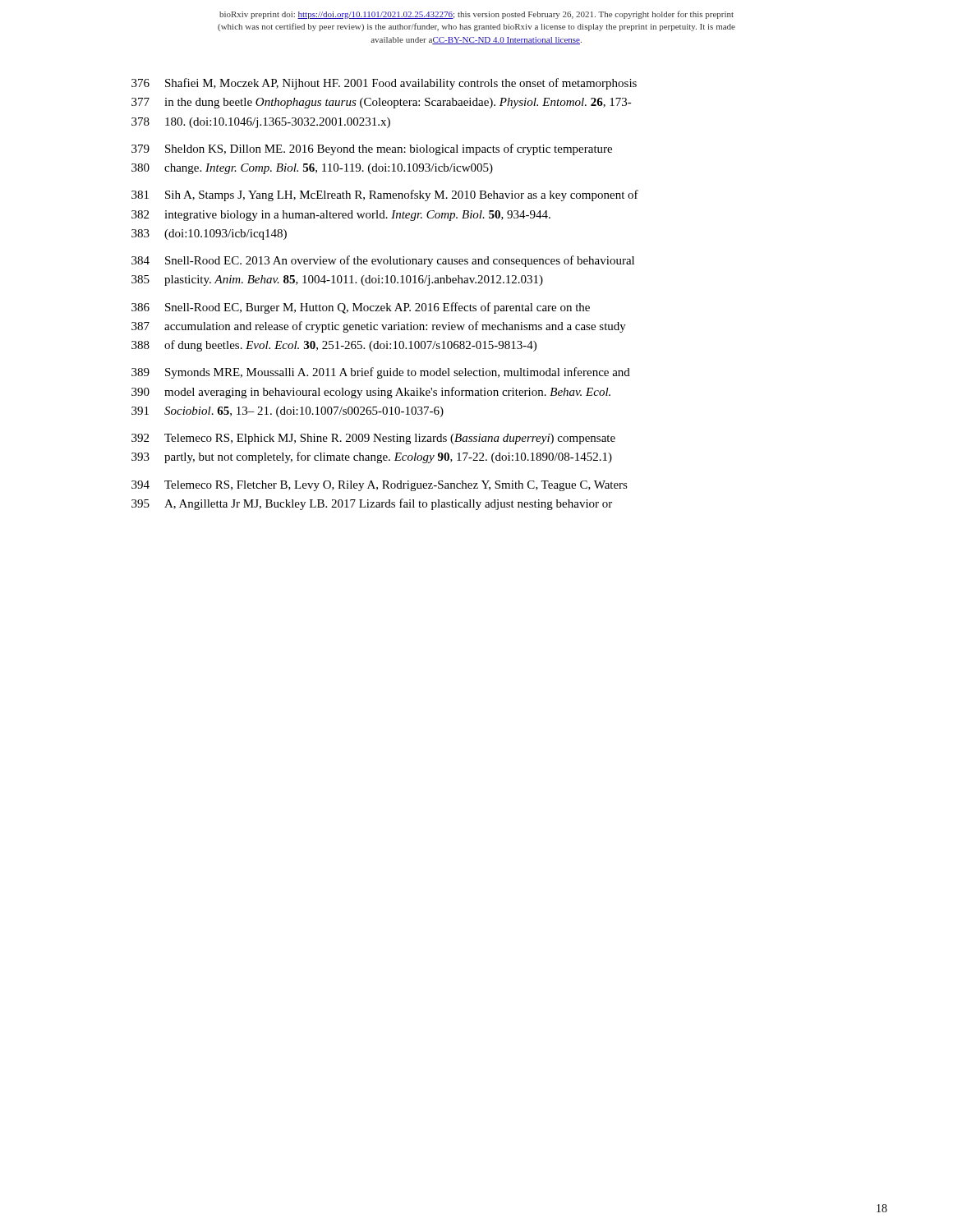Click on the text block starting "393 partly, but not completely, for"
Viewport: 953px width, 1232px height.
coord(497,457)
